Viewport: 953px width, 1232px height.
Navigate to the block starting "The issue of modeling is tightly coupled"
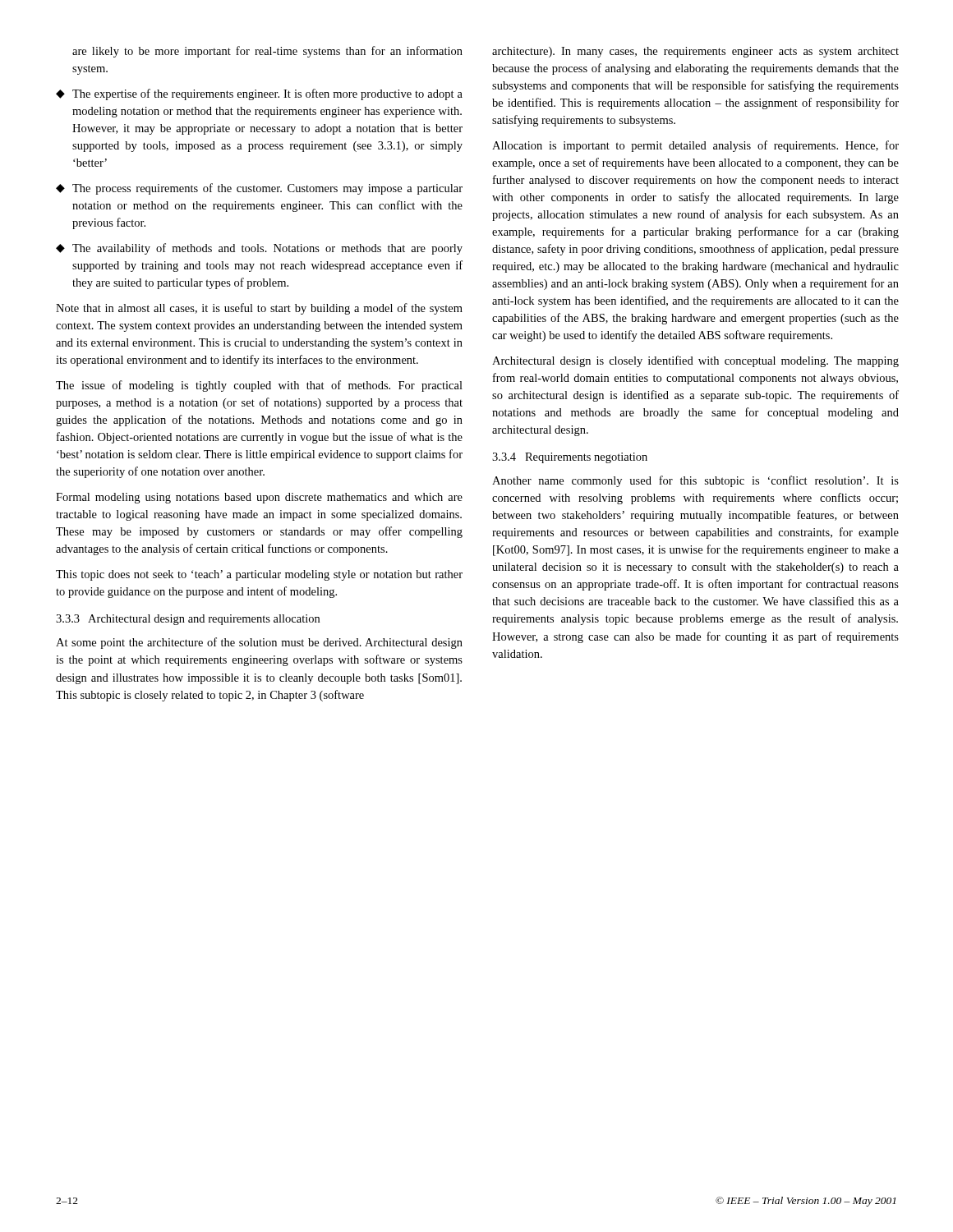(259, 429)
